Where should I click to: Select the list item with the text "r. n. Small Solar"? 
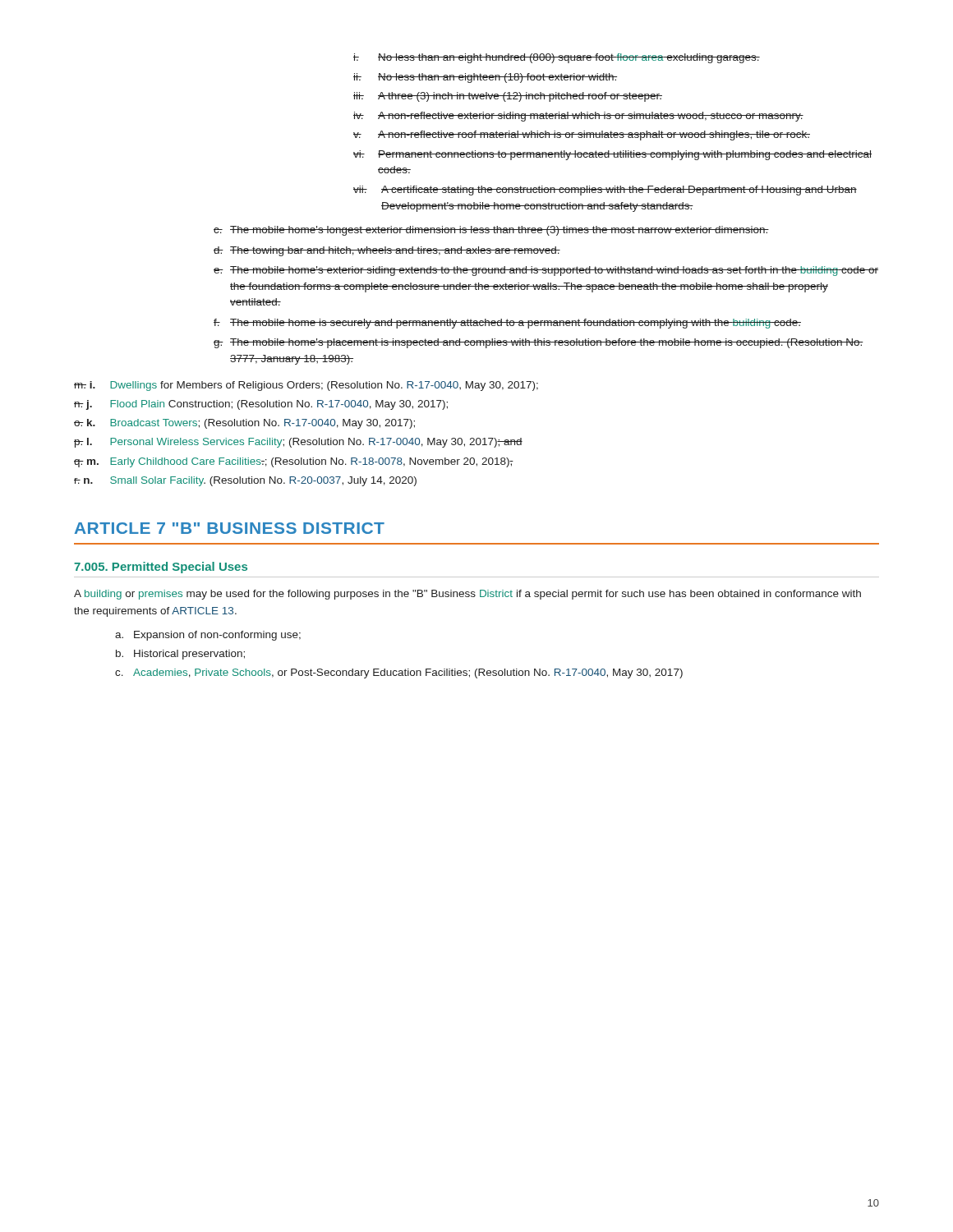(x=246, y=480)
